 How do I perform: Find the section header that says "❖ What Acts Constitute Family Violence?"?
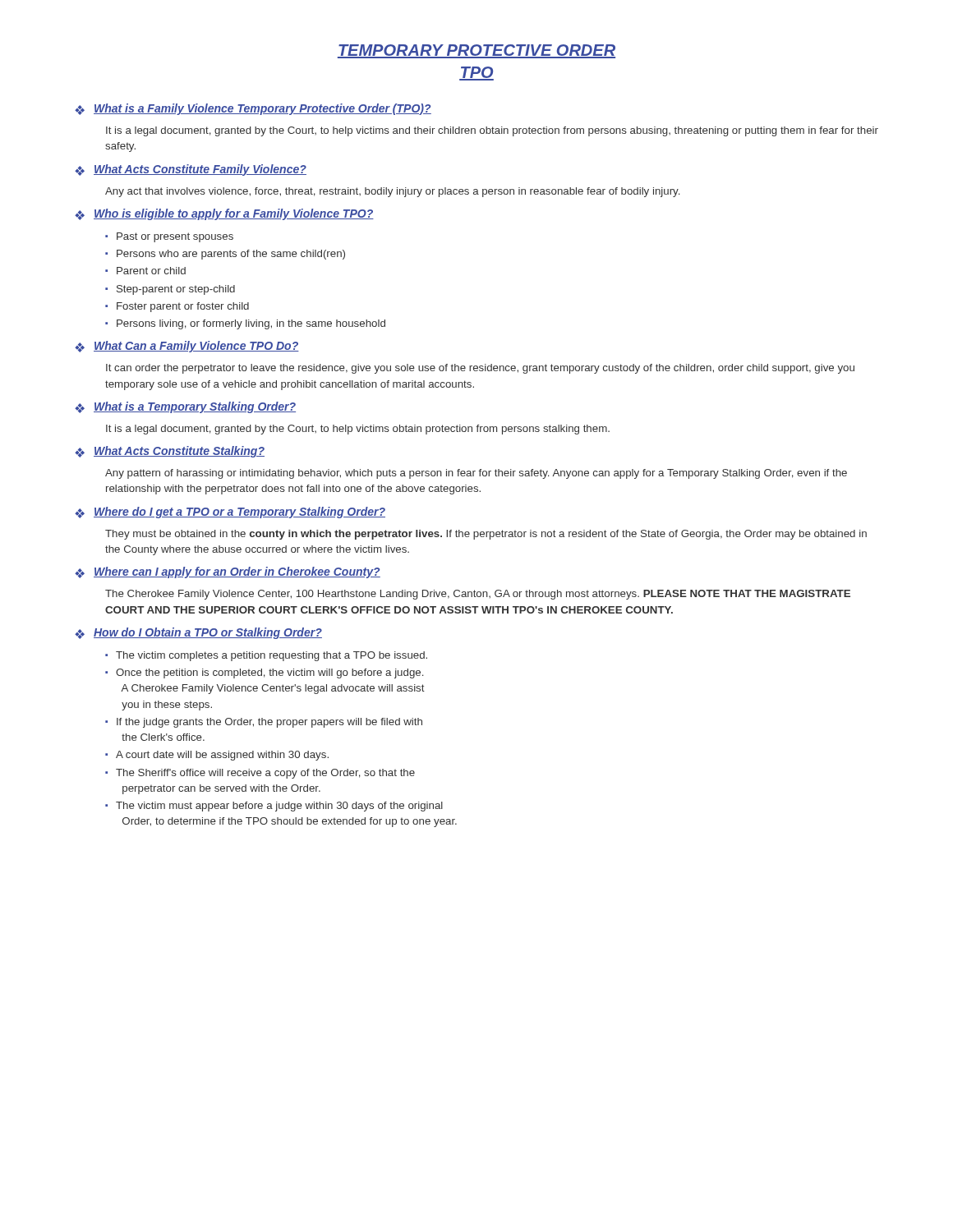tap(190, 170)
